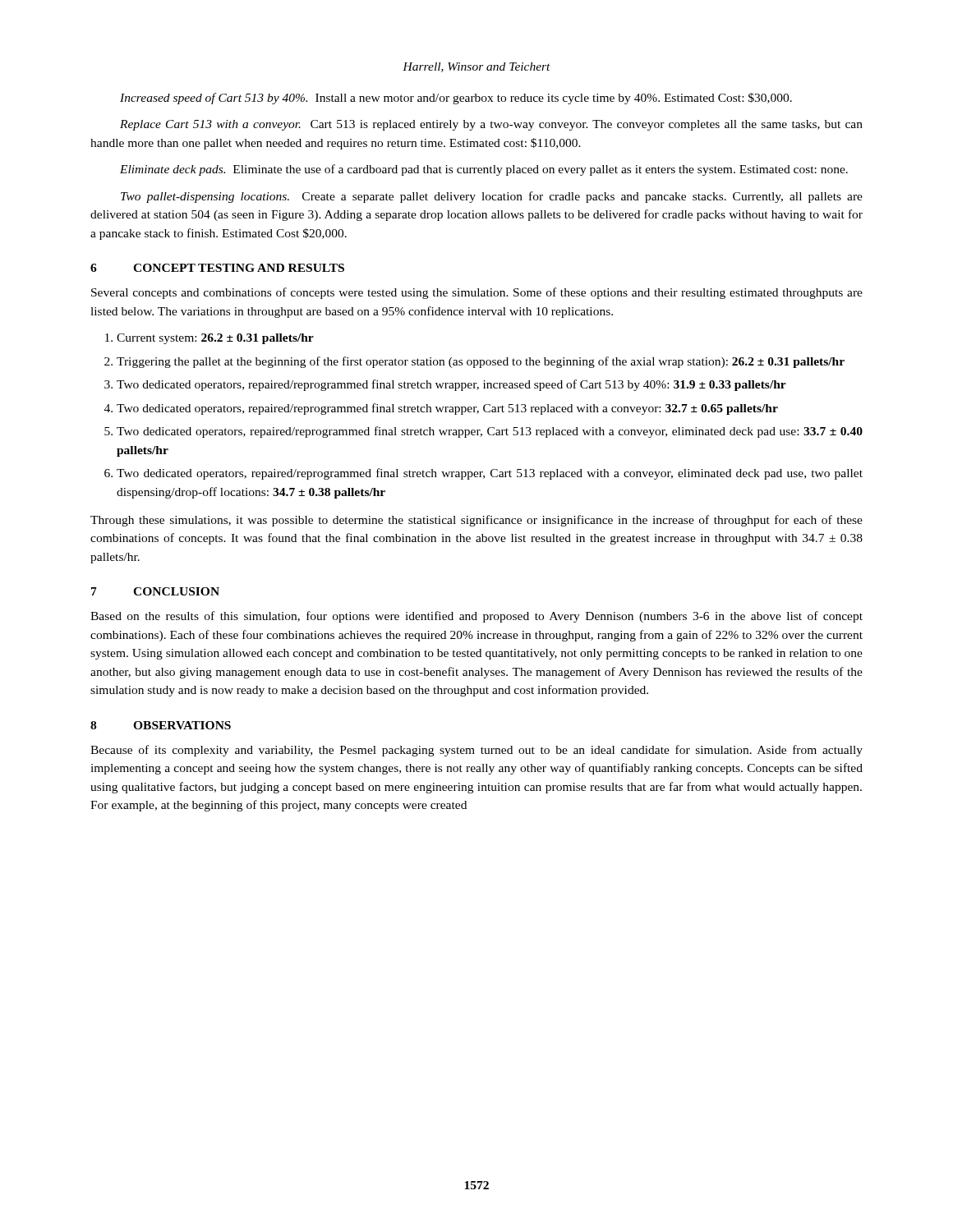Where is the passage that starts "Through these simulations,"?
Image resolution: width=953 pixels, height=1232 pixels.
[476, 538]
